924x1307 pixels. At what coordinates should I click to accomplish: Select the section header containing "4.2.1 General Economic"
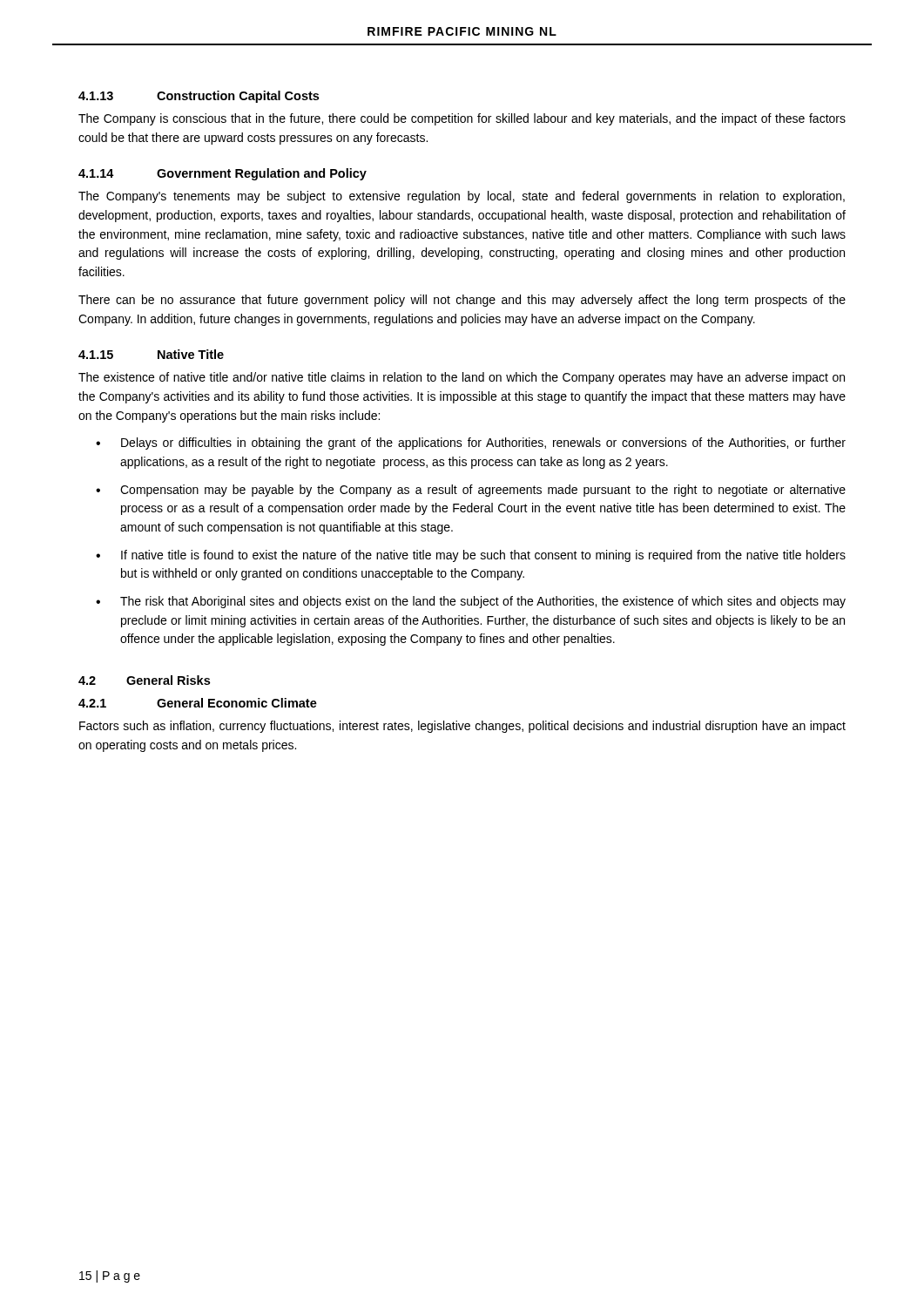coord(198,703)
